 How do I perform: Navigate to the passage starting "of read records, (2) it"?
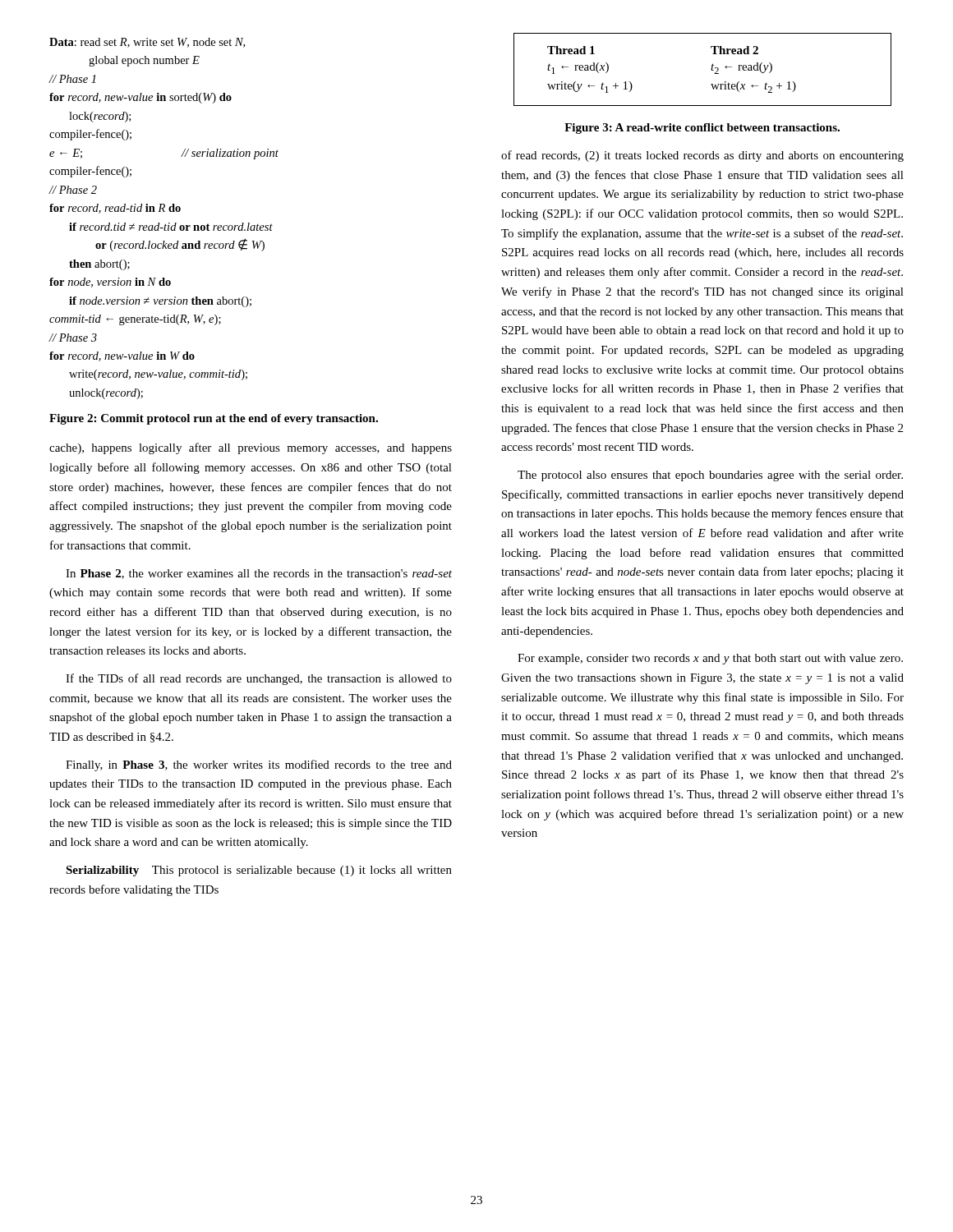pyautogui.click(x=702, y=495)
